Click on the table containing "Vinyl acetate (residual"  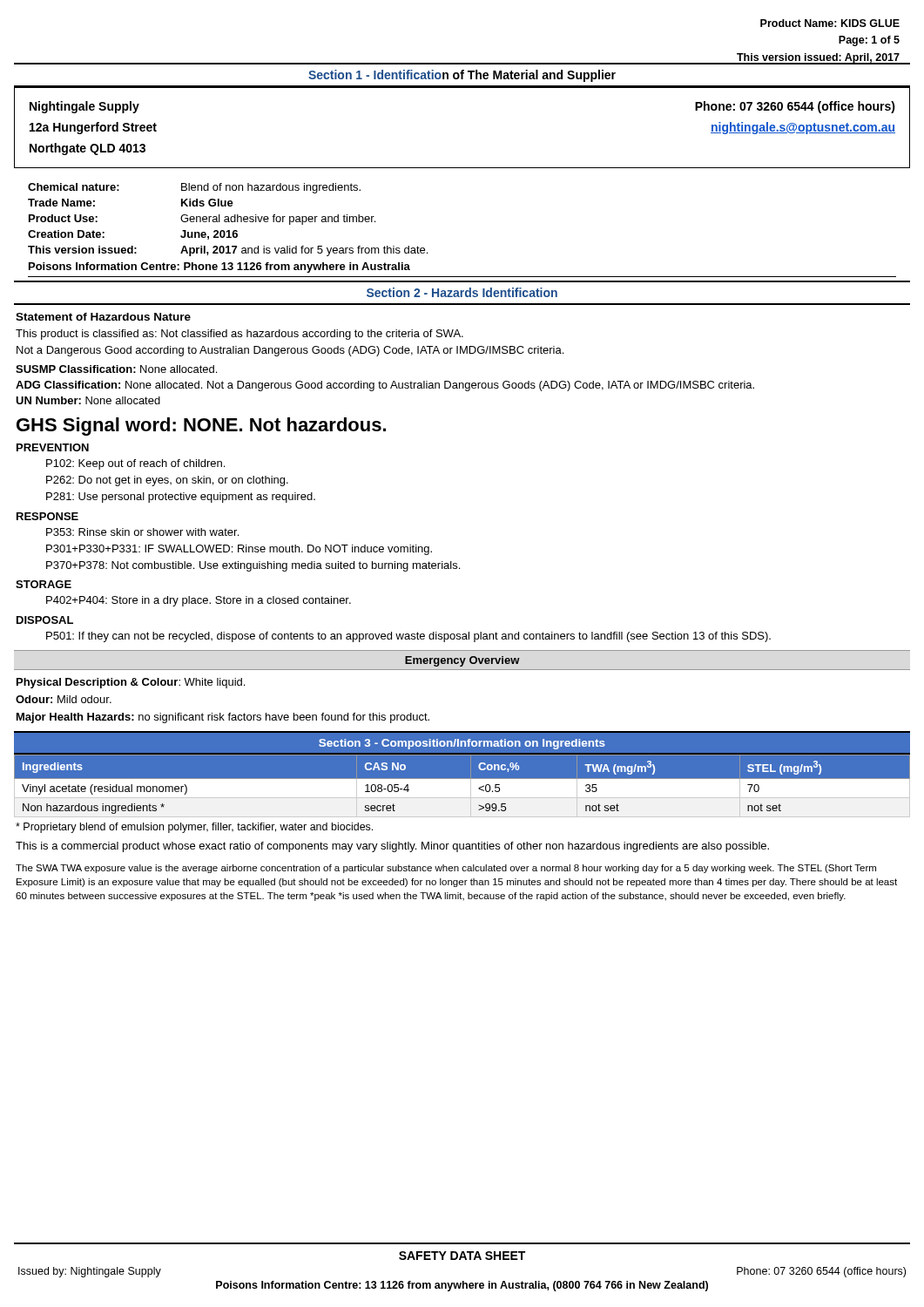click(x=462, y=786)
